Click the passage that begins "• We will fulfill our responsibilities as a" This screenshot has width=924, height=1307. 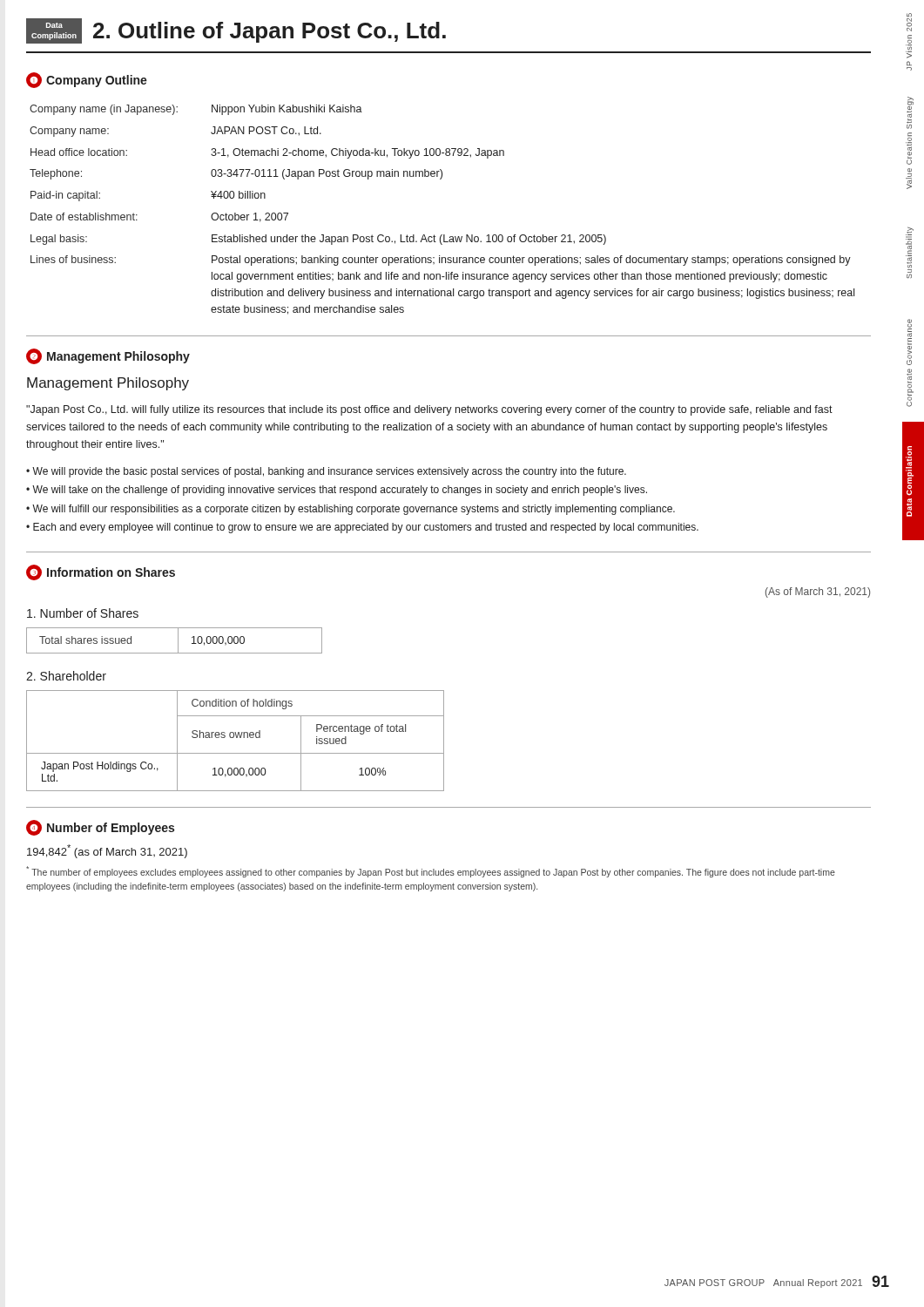coord(351,509)
